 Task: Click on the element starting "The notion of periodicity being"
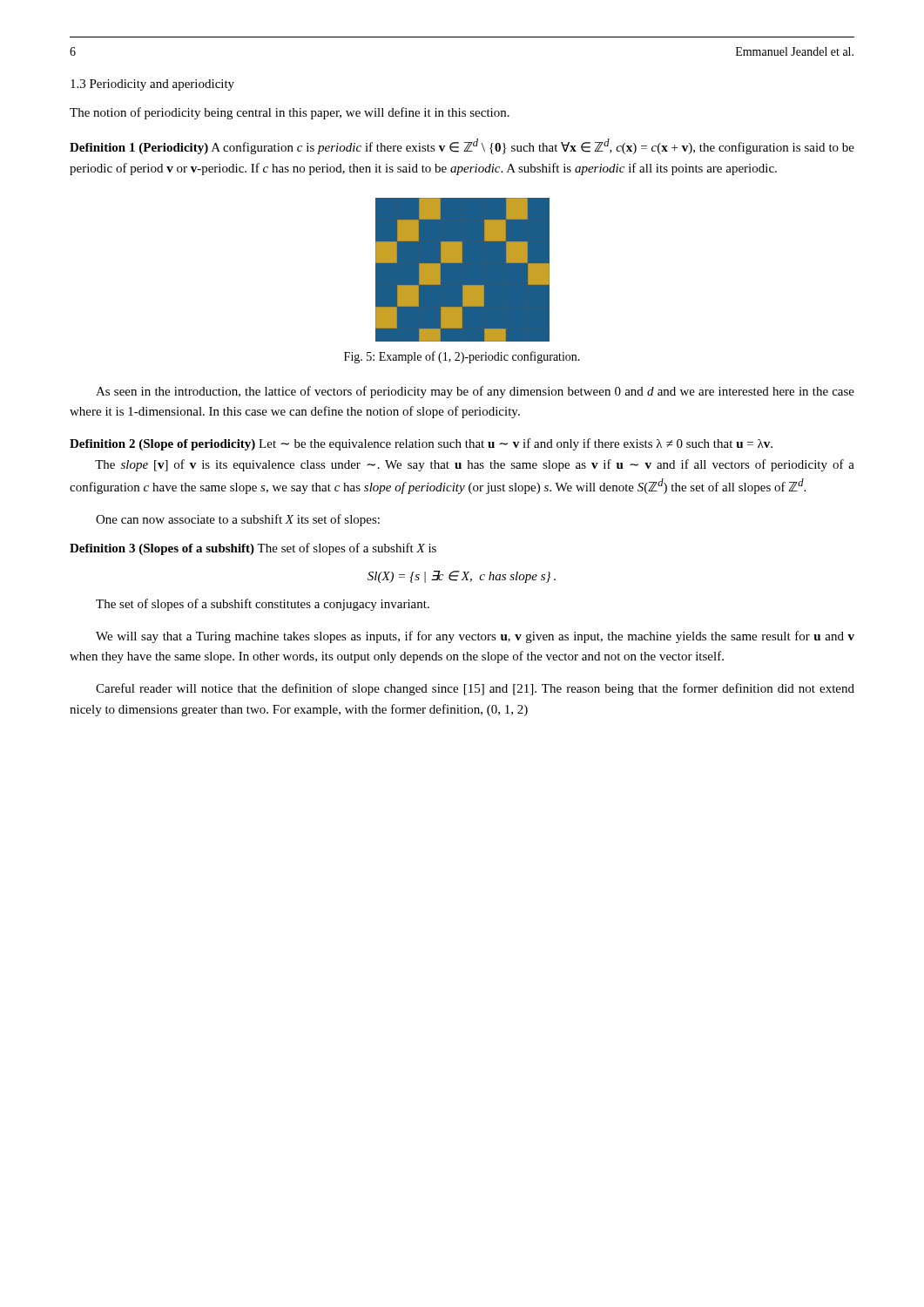pyautogui.click(x=290, y=112)
